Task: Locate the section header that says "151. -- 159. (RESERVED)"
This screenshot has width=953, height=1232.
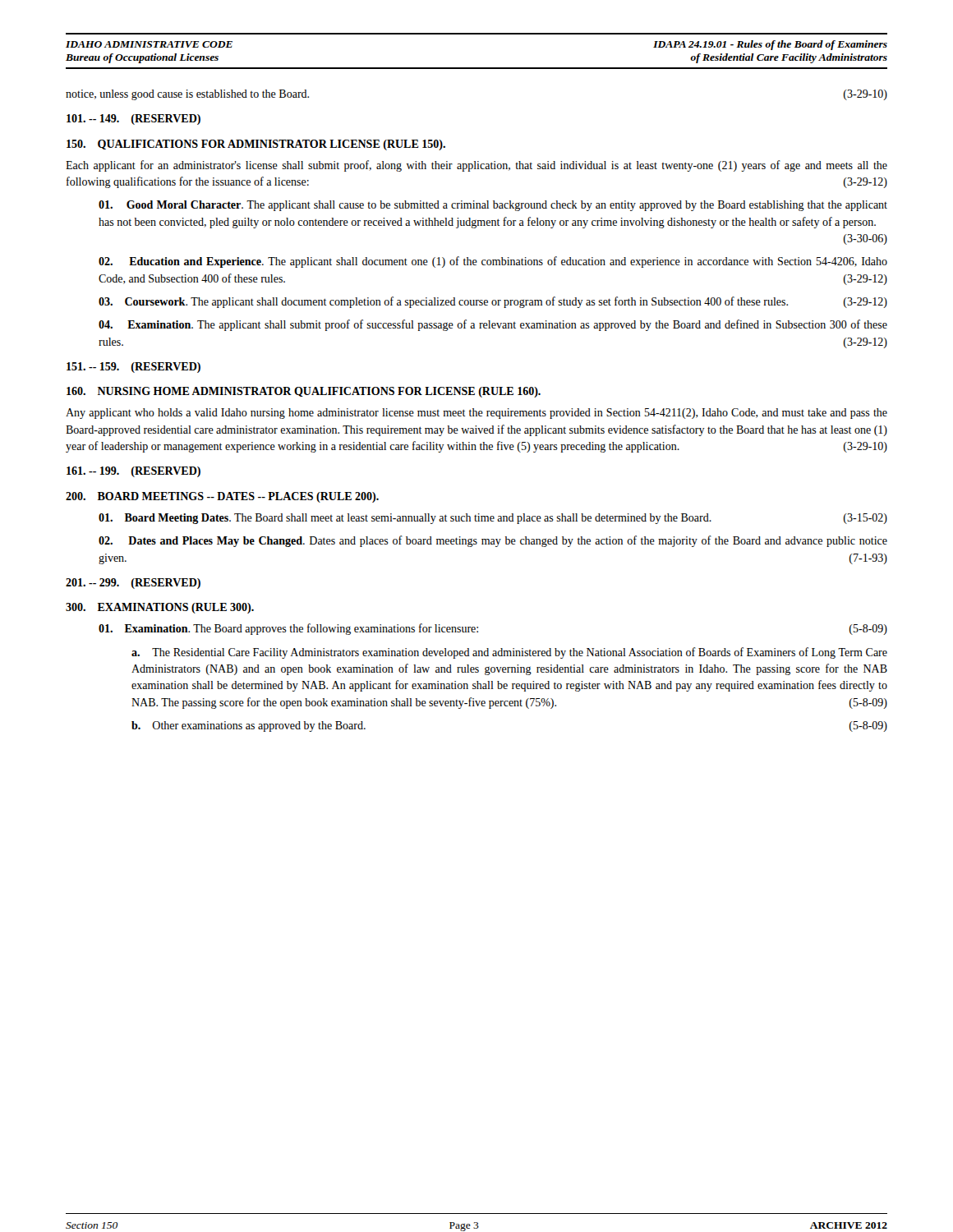Action: coord(133,367)
